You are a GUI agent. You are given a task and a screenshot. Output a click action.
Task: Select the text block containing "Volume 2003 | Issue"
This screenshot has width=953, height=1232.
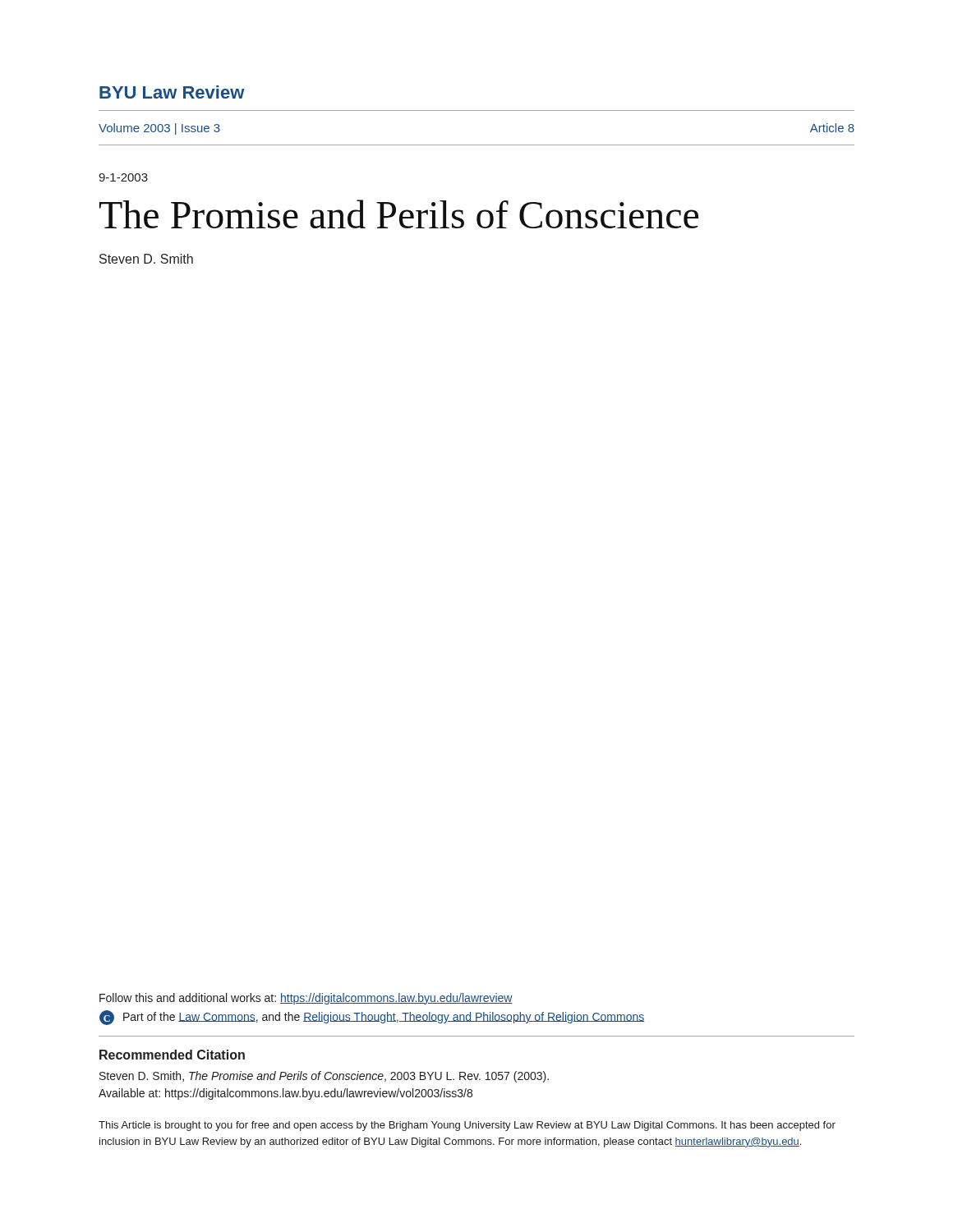[x=158, y=129]
